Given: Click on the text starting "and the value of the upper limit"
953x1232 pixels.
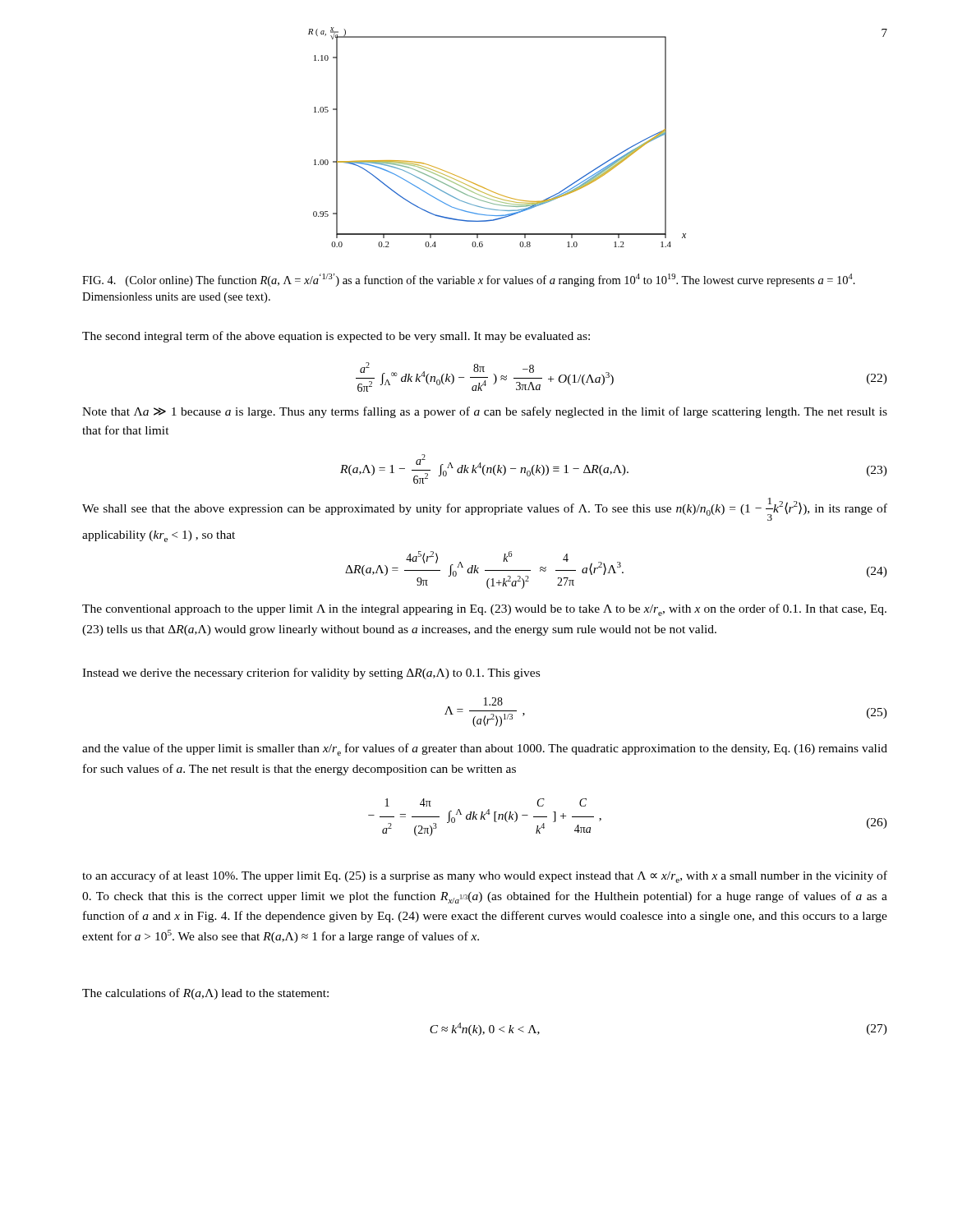Looking at the screenshot, I should click(x=485, y=758).
